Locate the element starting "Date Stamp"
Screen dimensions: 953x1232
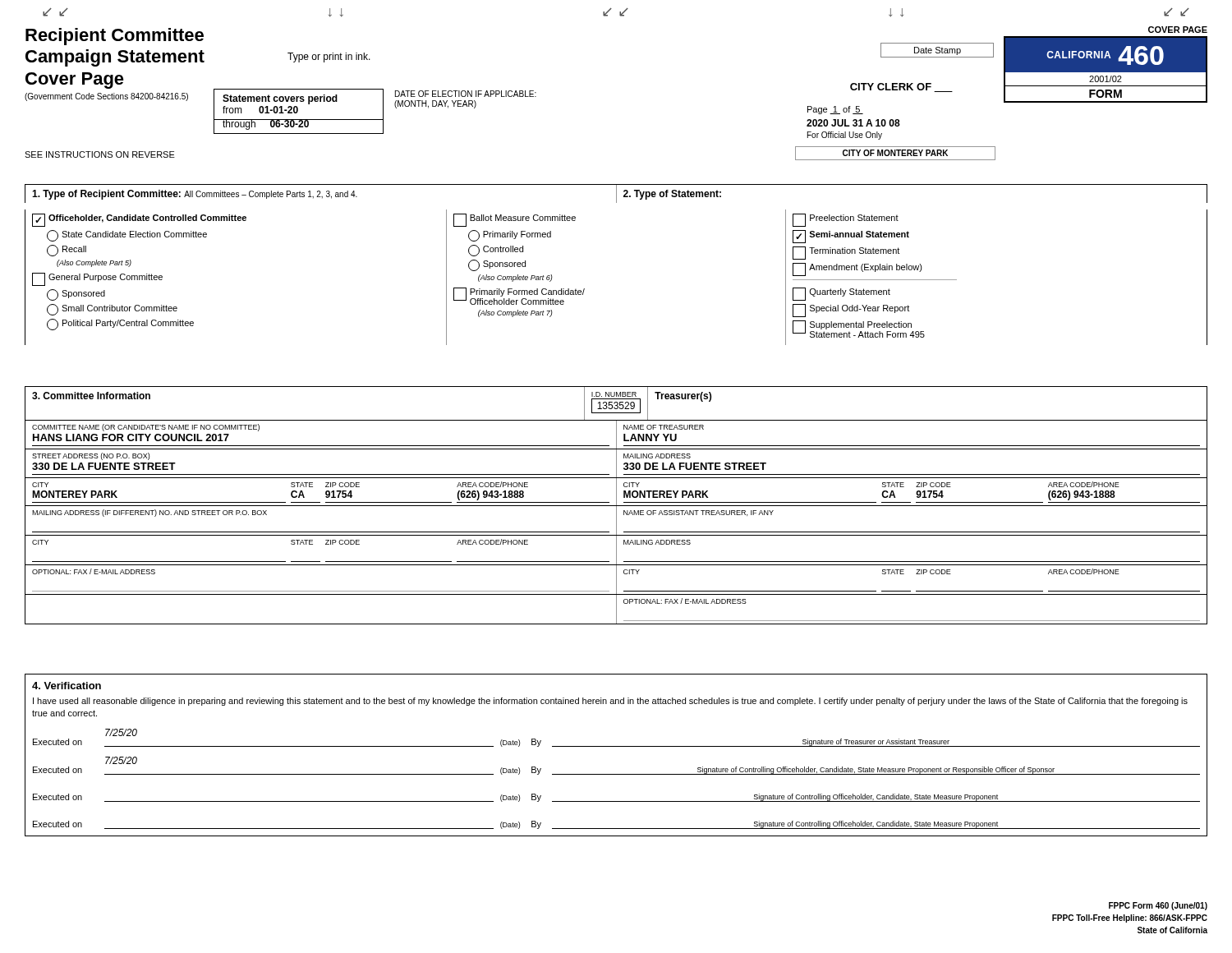pos(937,50)
